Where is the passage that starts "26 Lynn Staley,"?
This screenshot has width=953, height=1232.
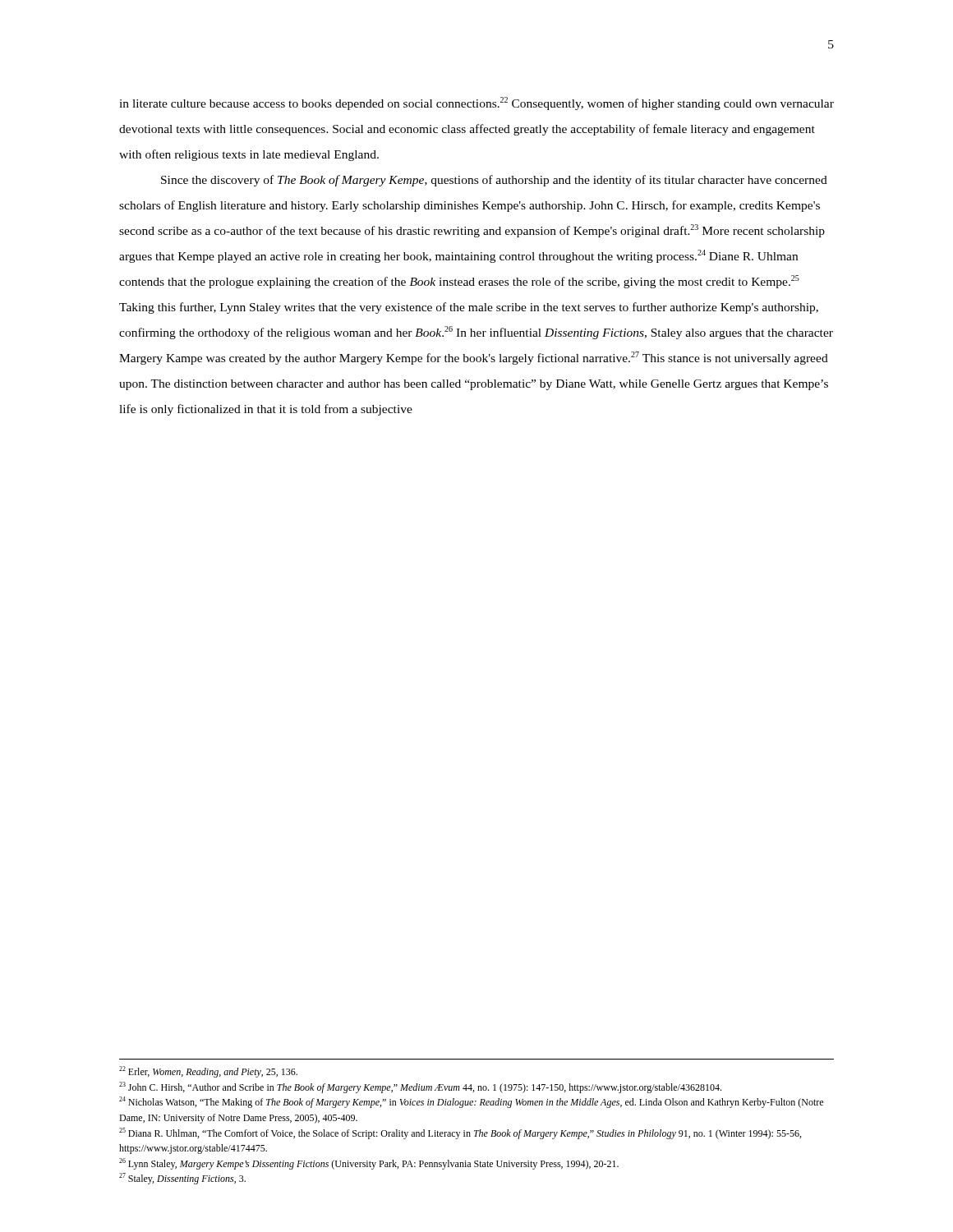point(369,1163)
